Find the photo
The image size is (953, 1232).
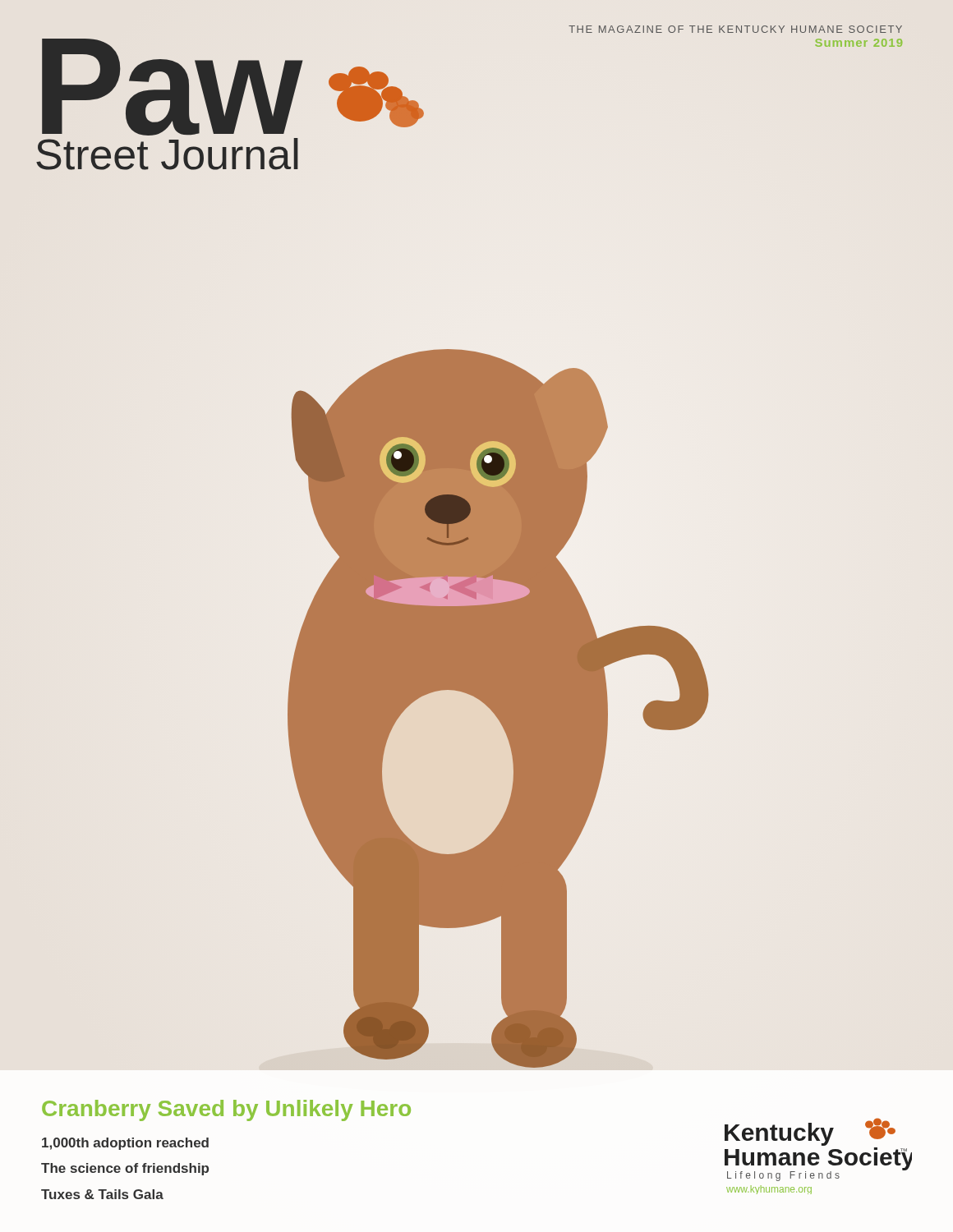[476, 616]
